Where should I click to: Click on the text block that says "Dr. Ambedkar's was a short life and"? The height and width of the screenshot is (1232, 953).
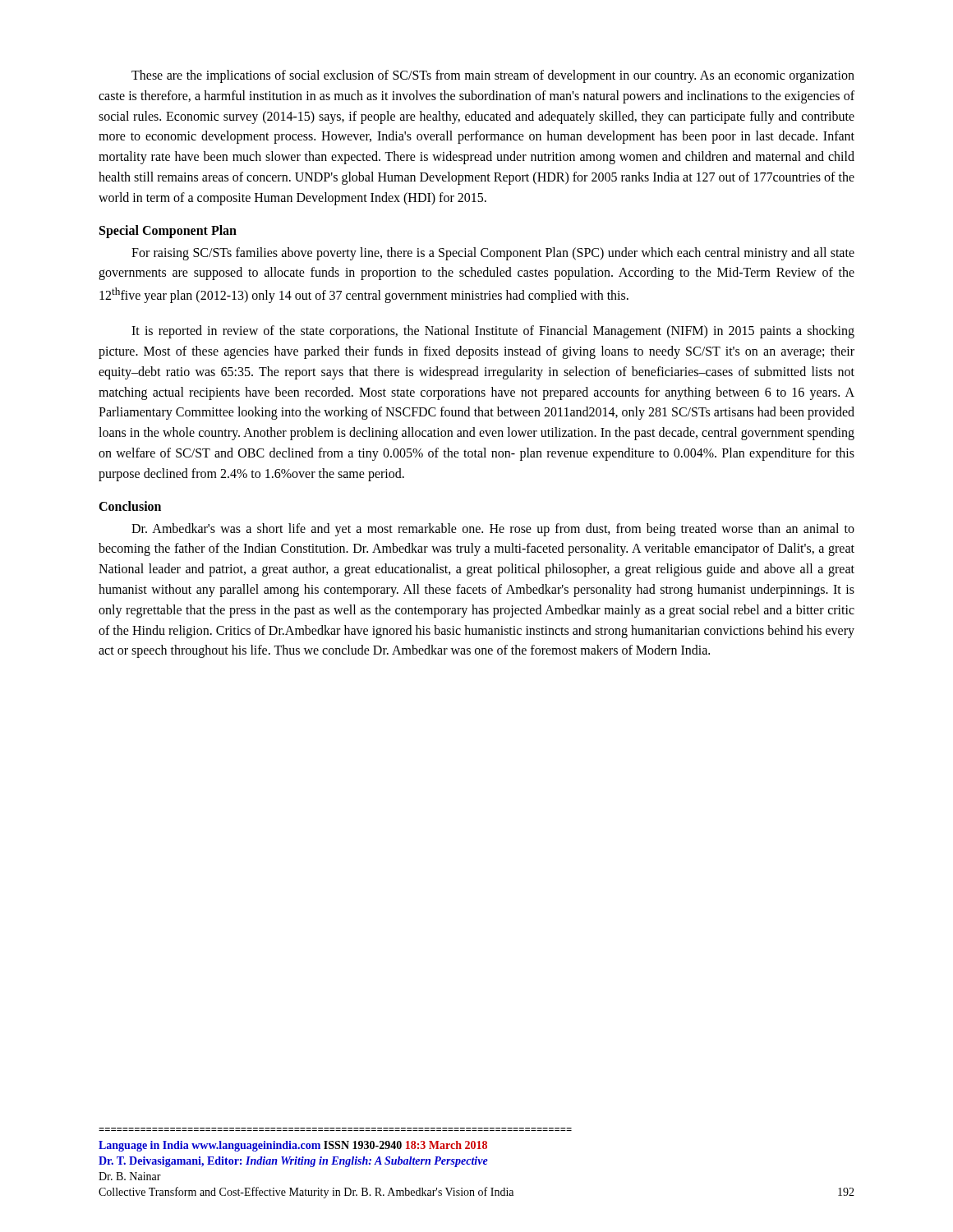476,590
